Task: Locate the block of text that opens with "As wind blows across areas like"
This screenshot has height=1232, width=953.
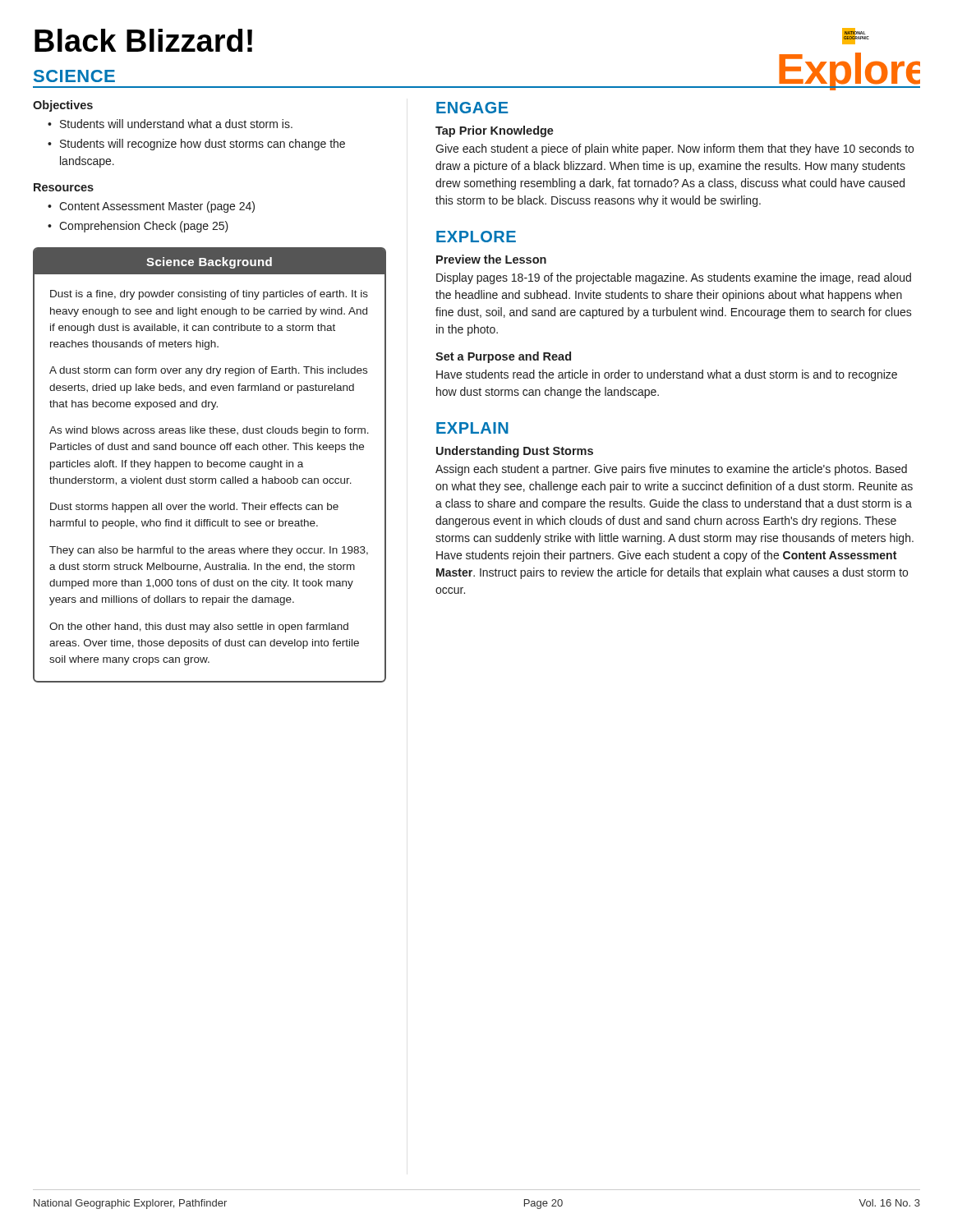Action: tap(209, 455)
